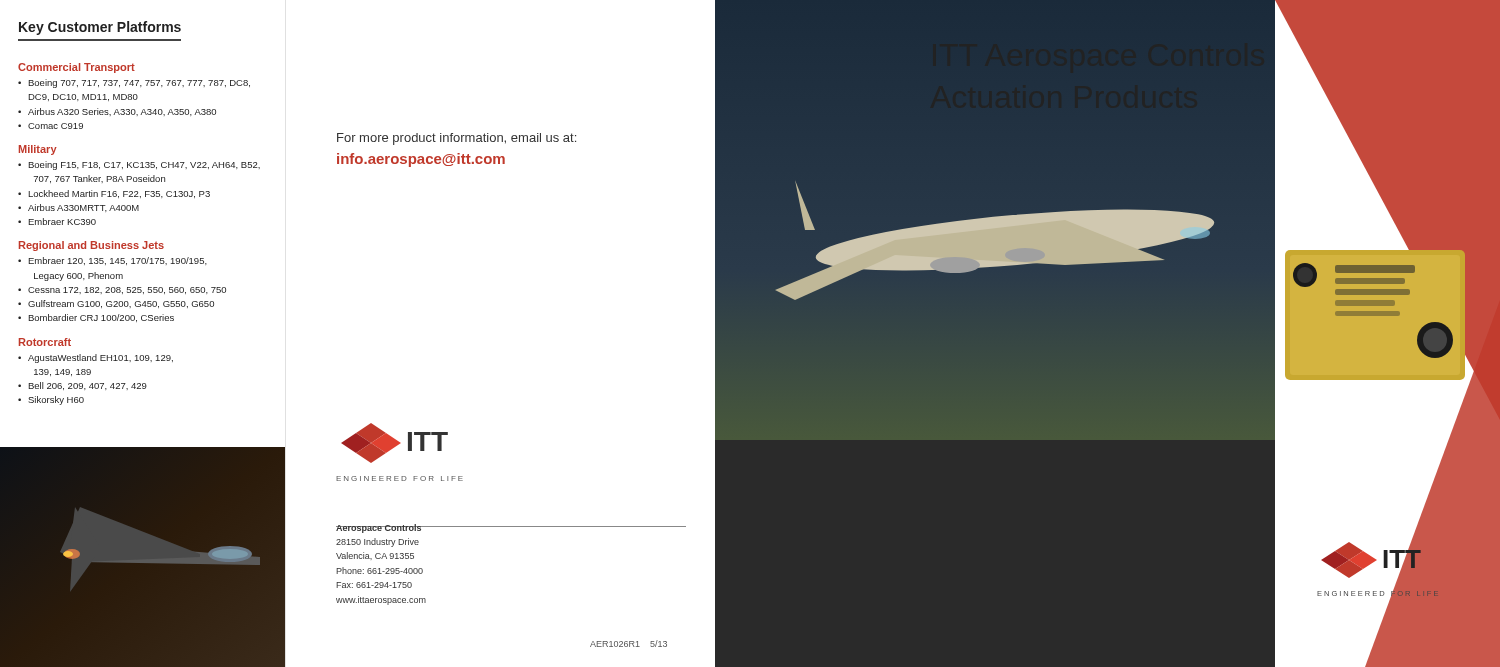Screen dimensions: 667x1500
Task: Find the block starting "Embraer 120, 135, 145, 170/175, 190/195,"
Action: pos(118,268)
